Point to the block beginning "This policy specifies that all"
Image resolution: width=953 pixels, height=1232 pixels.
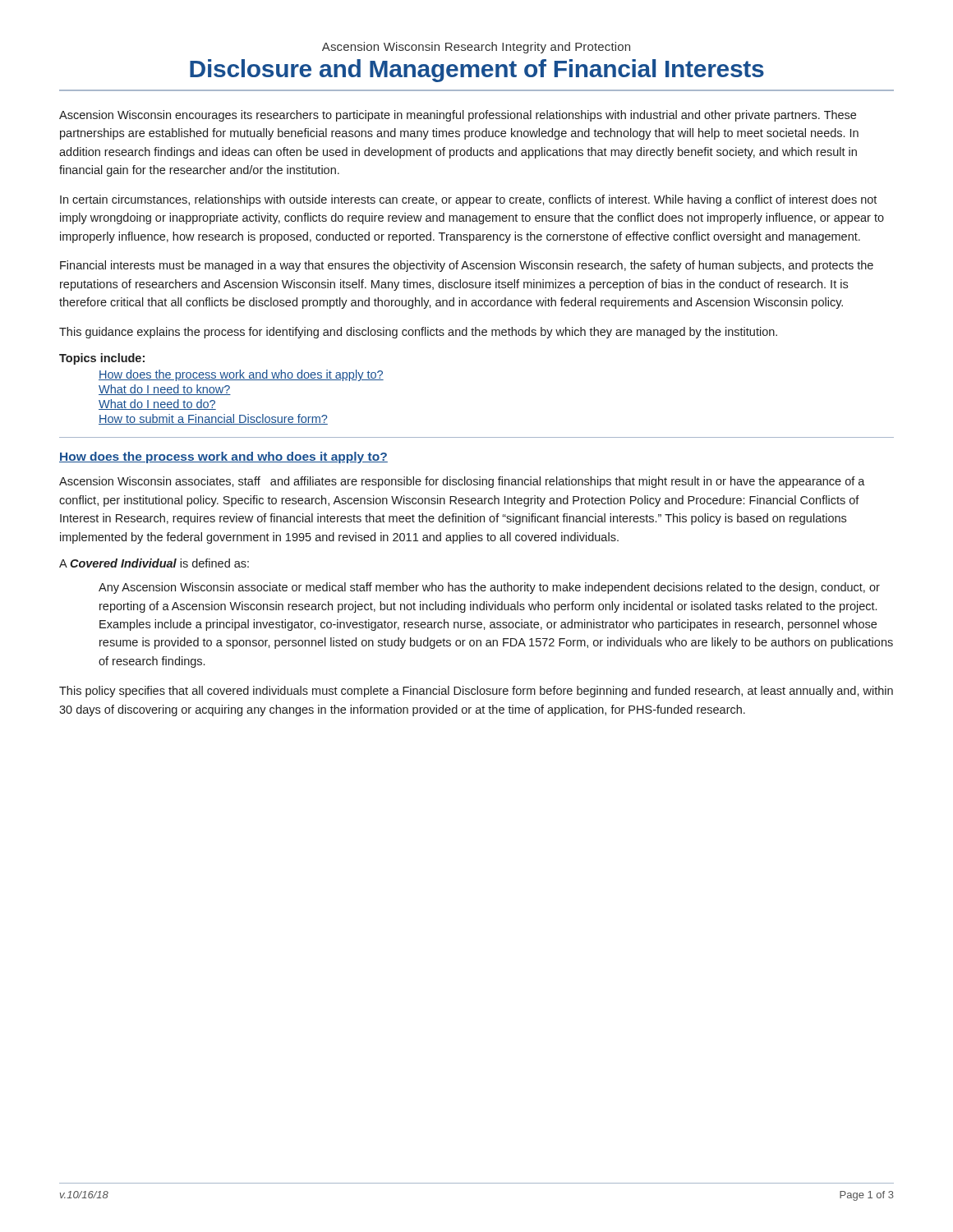[476, 700]
